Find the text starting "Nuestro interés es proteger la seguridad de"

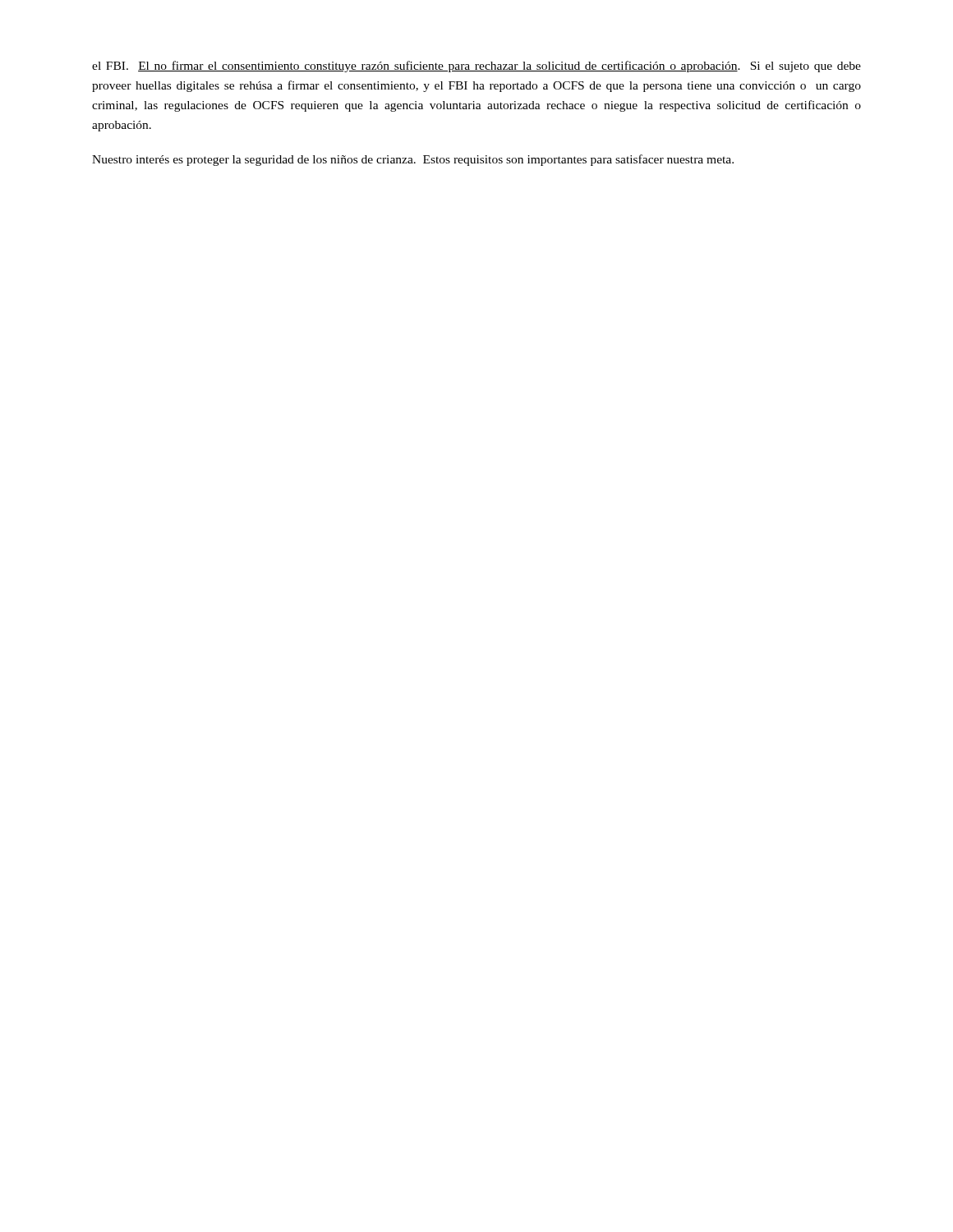coord(476,159)
